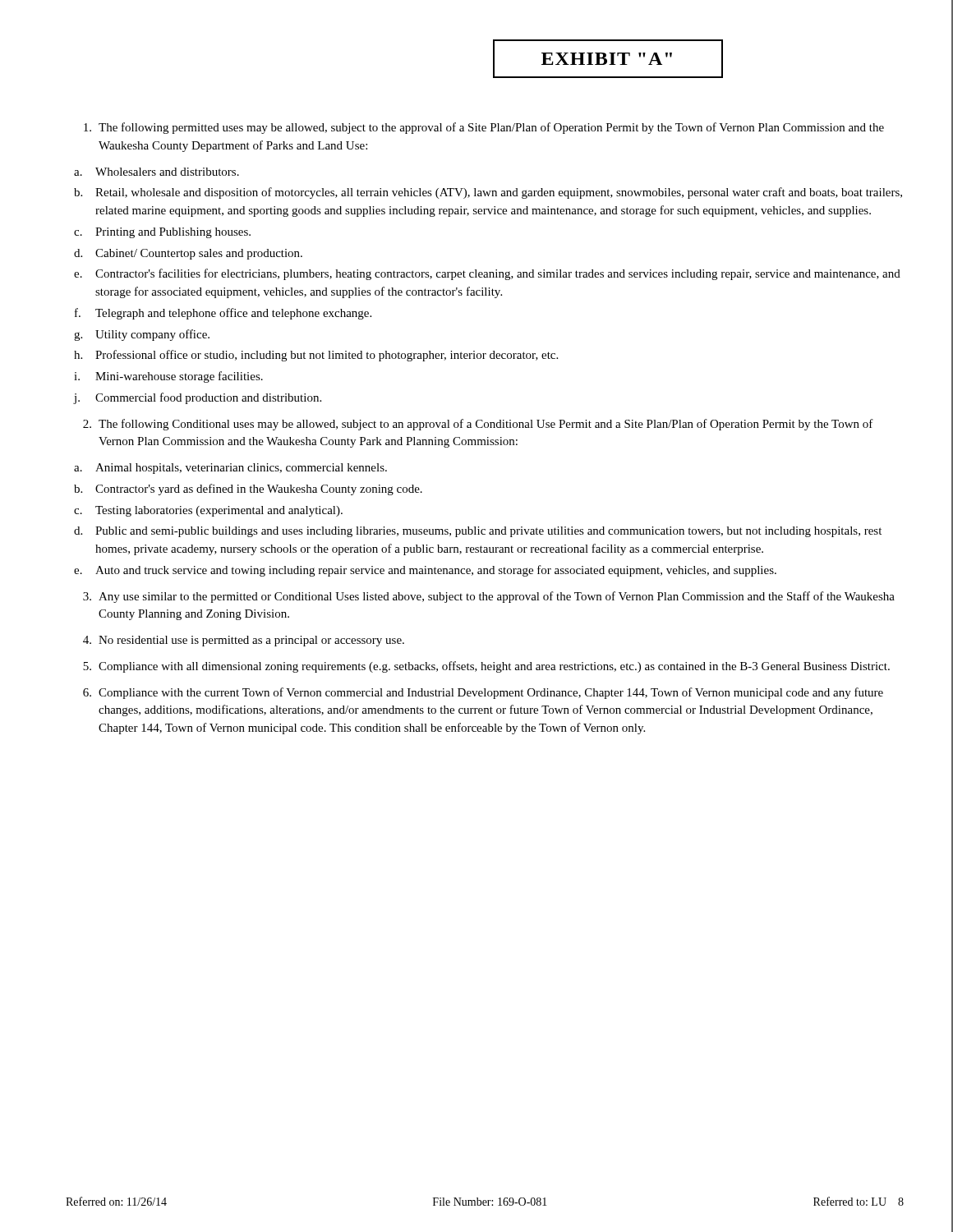
Task: Find the passage starting "a. Wholesalers and distributors."
Action: pyautogui.click(x=157, y=172)
